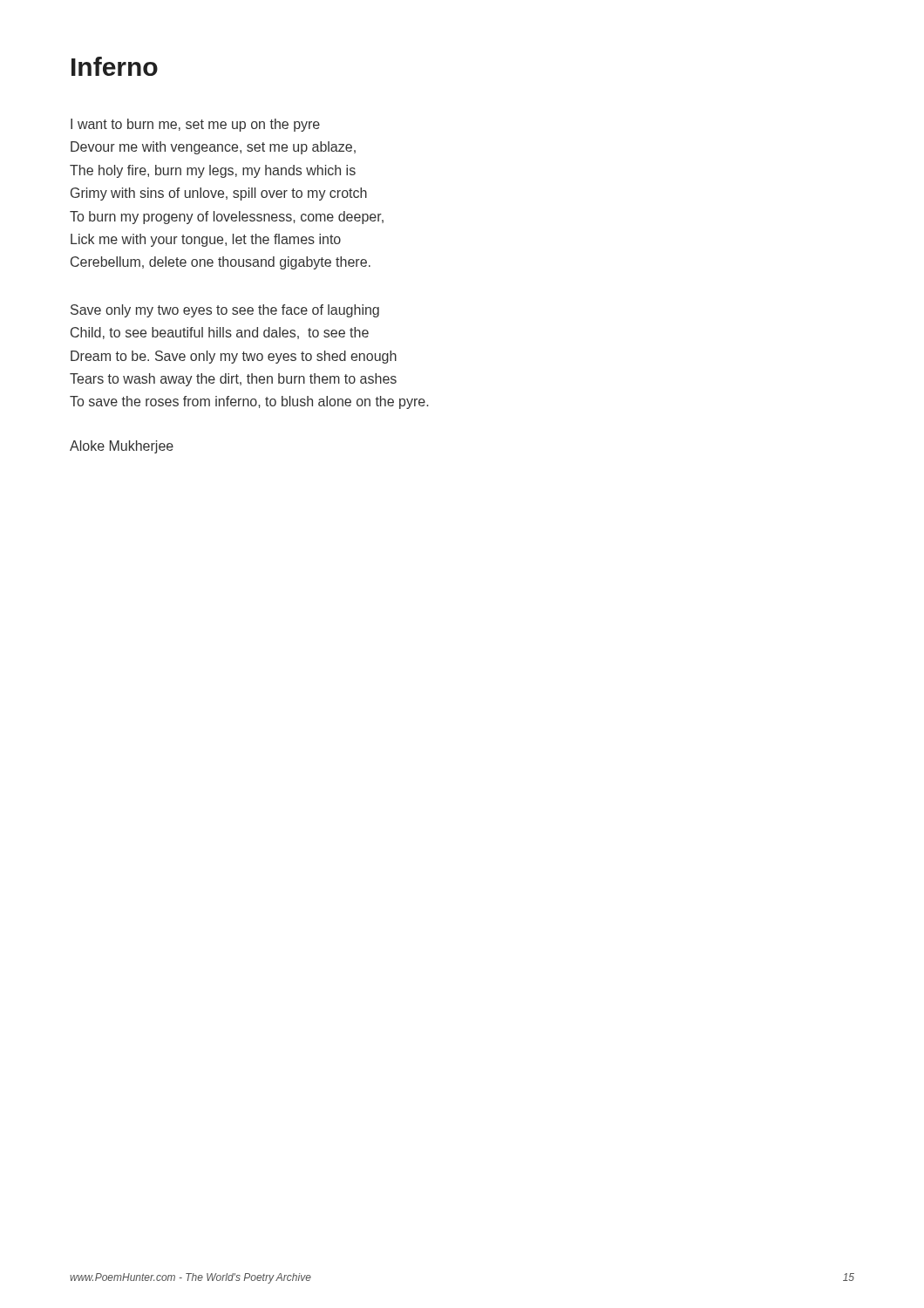Find the region starting "Aloke Mukherjee"

coord(122,446)
